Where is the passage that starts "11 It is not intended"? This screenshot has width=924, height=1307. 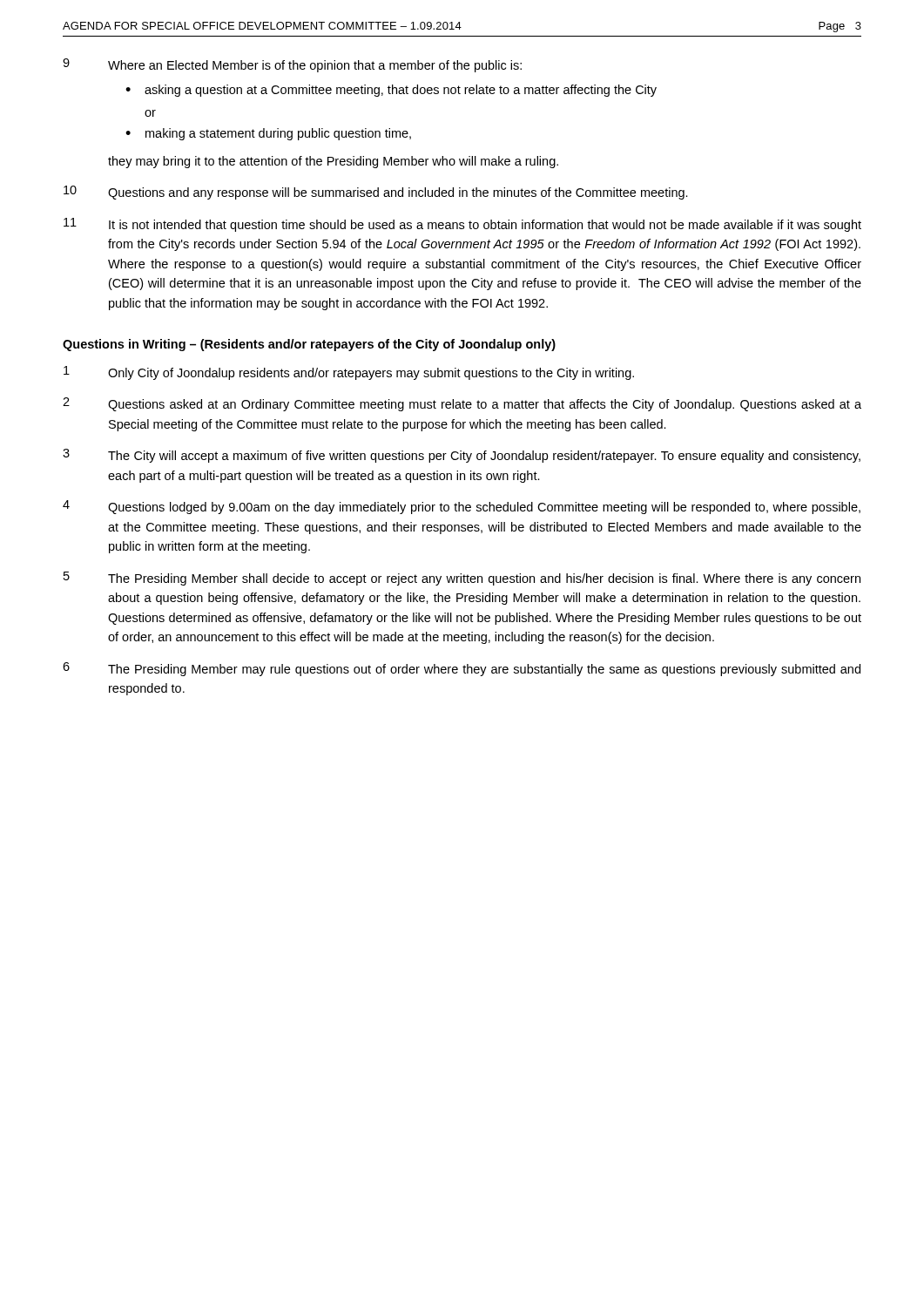pos(462,264)
